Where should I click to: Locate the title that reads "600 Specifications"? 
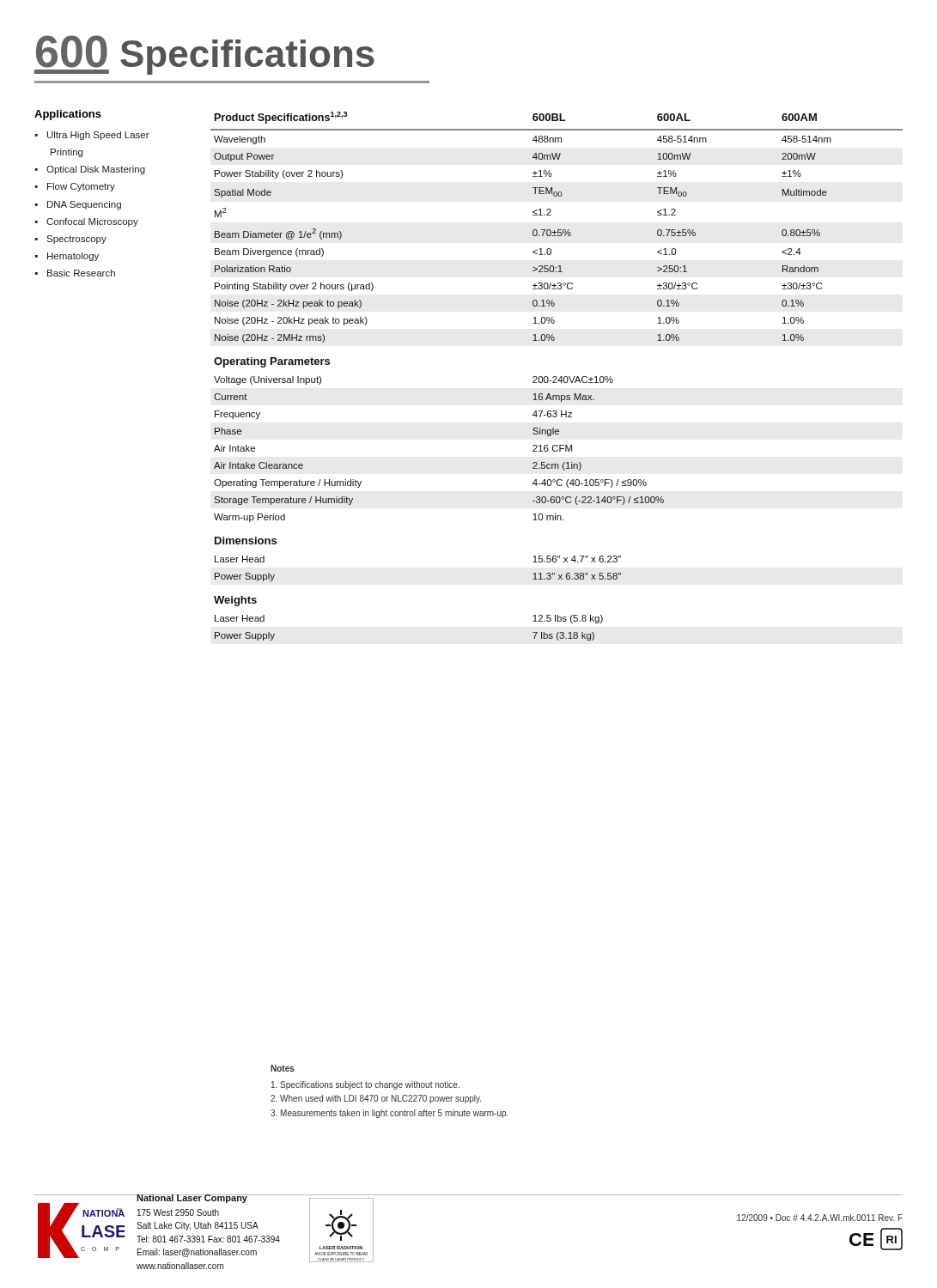232,55
